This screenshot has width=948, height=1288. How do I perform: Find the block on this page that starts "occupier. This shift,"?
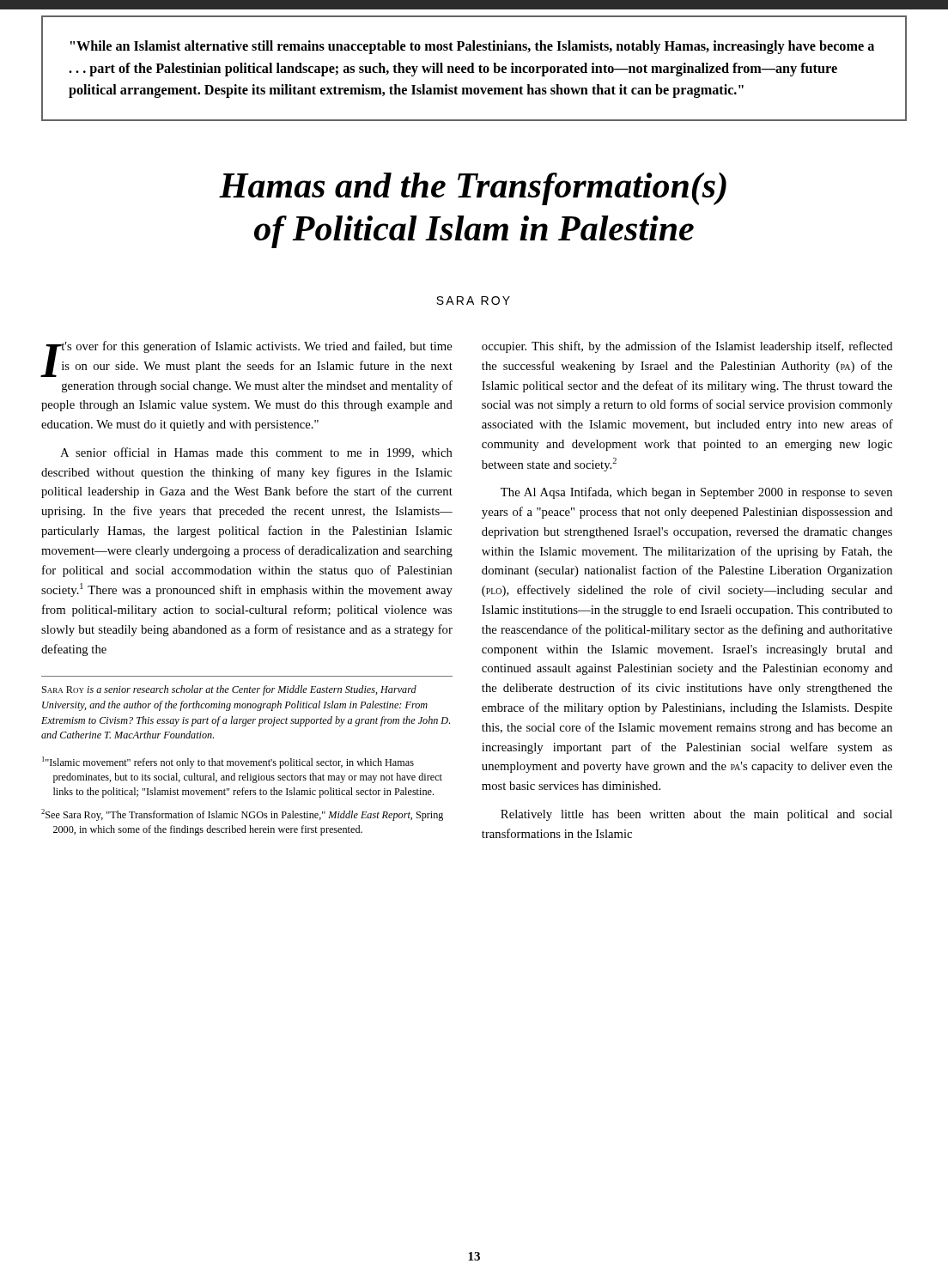(x=687, y=590)
